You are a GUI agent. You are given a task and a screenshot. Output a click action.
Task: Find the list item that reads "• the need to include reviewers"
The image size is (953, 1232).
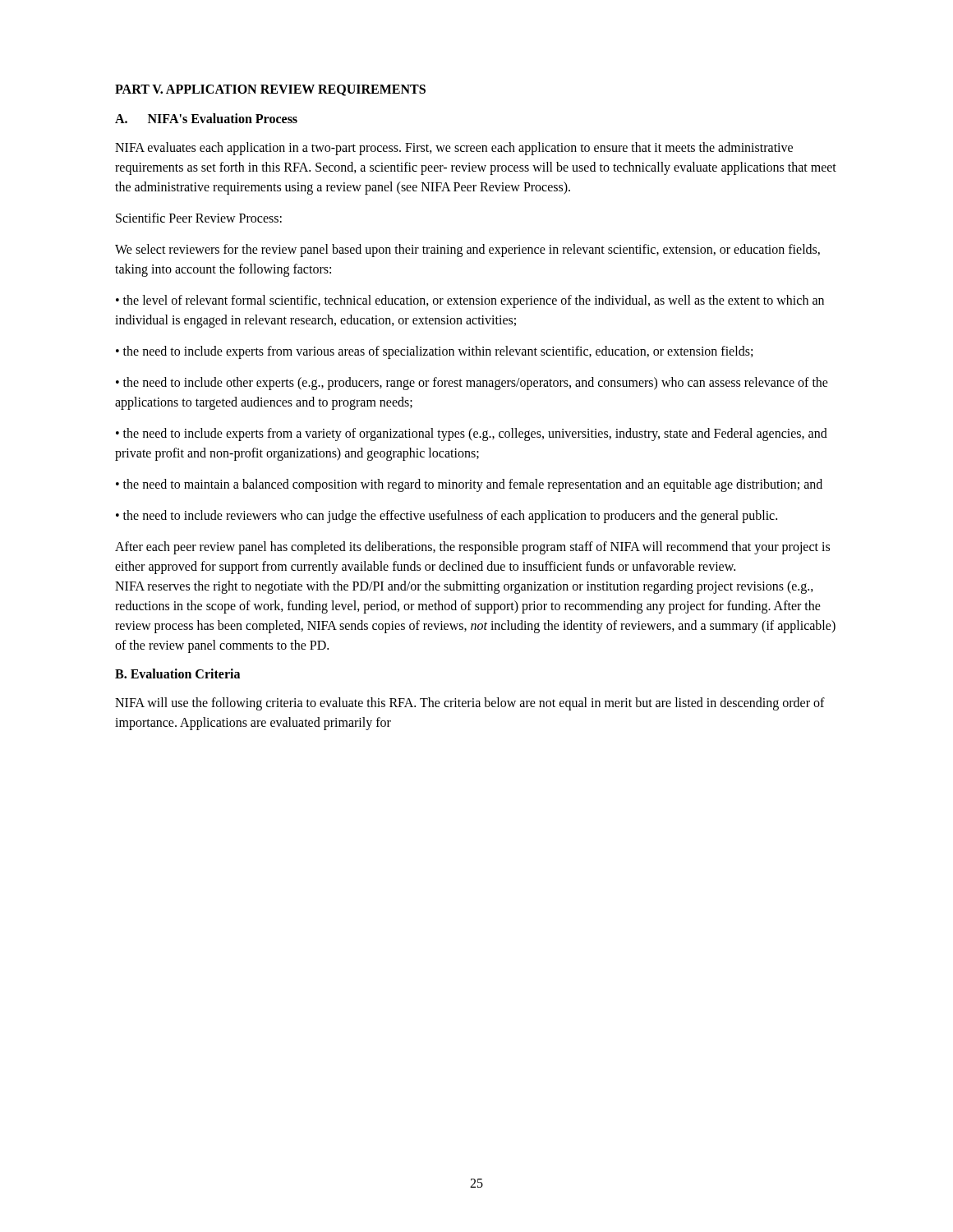(447, 515)
